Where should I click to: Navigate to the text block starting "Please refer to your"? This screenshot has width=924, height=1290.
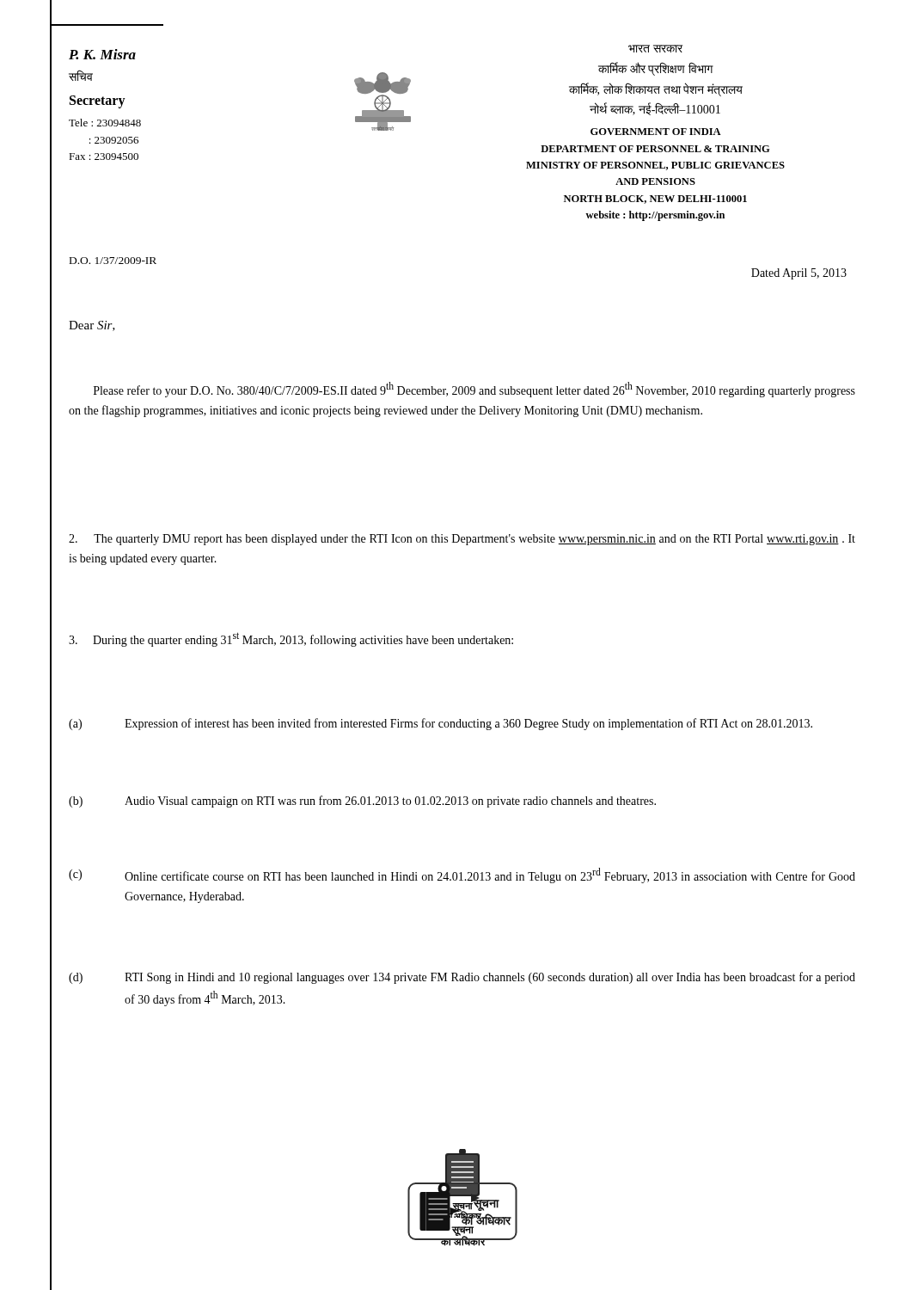click(x=462, y=399)
